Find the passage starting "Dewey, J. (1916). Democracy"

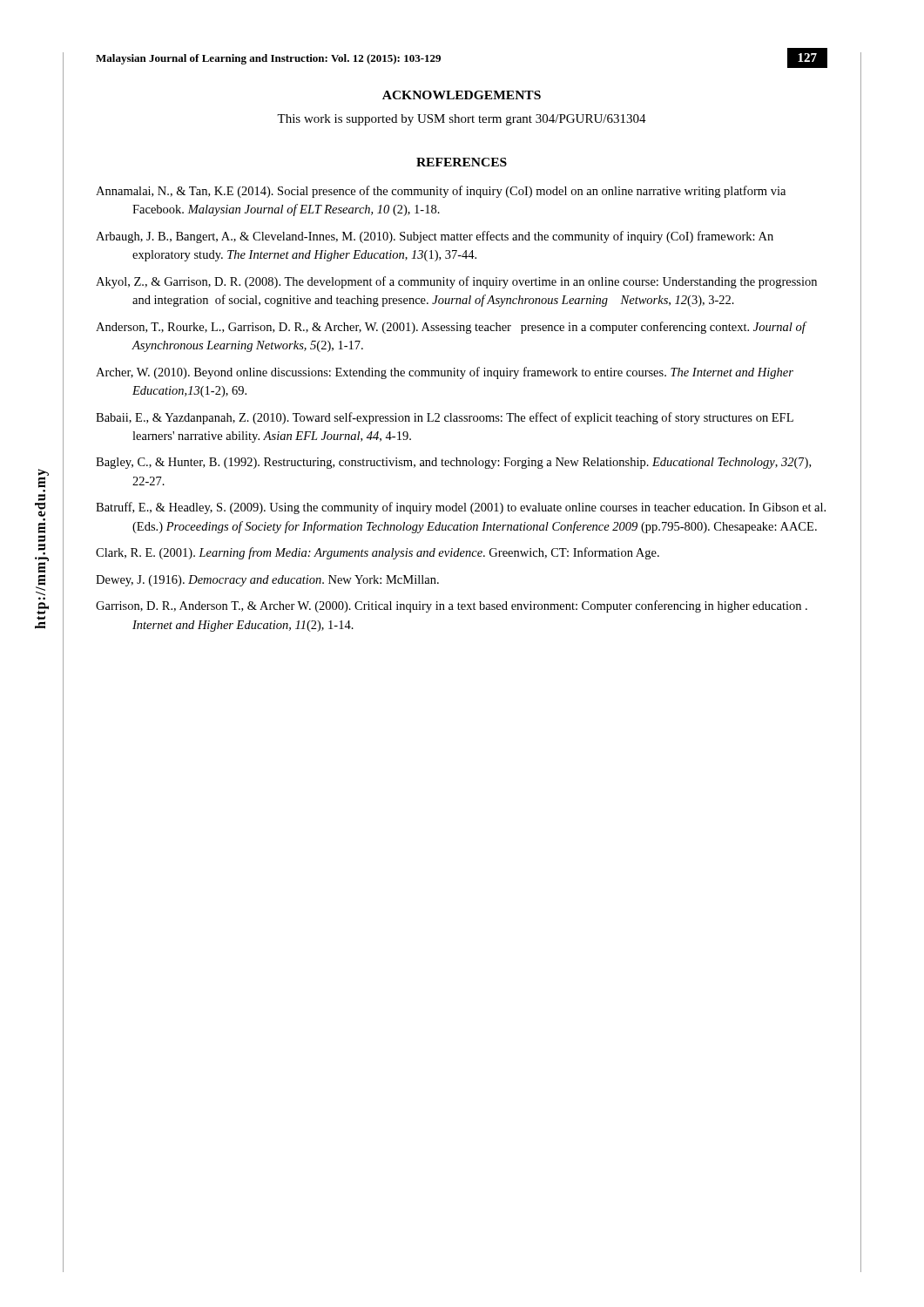268,579
